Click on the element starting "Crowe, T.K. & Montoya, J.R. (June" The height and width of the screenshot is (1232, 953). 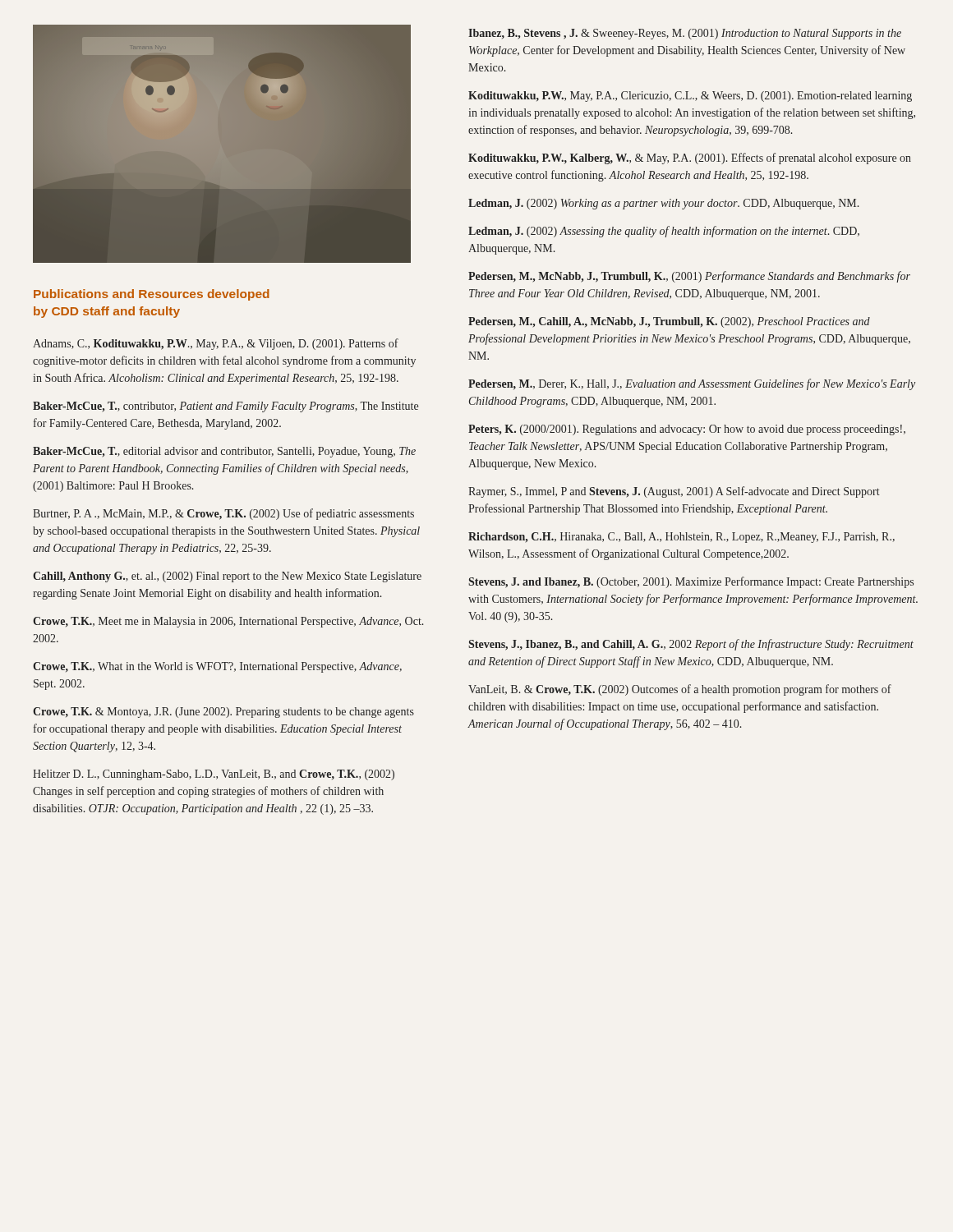click(223, 729)
